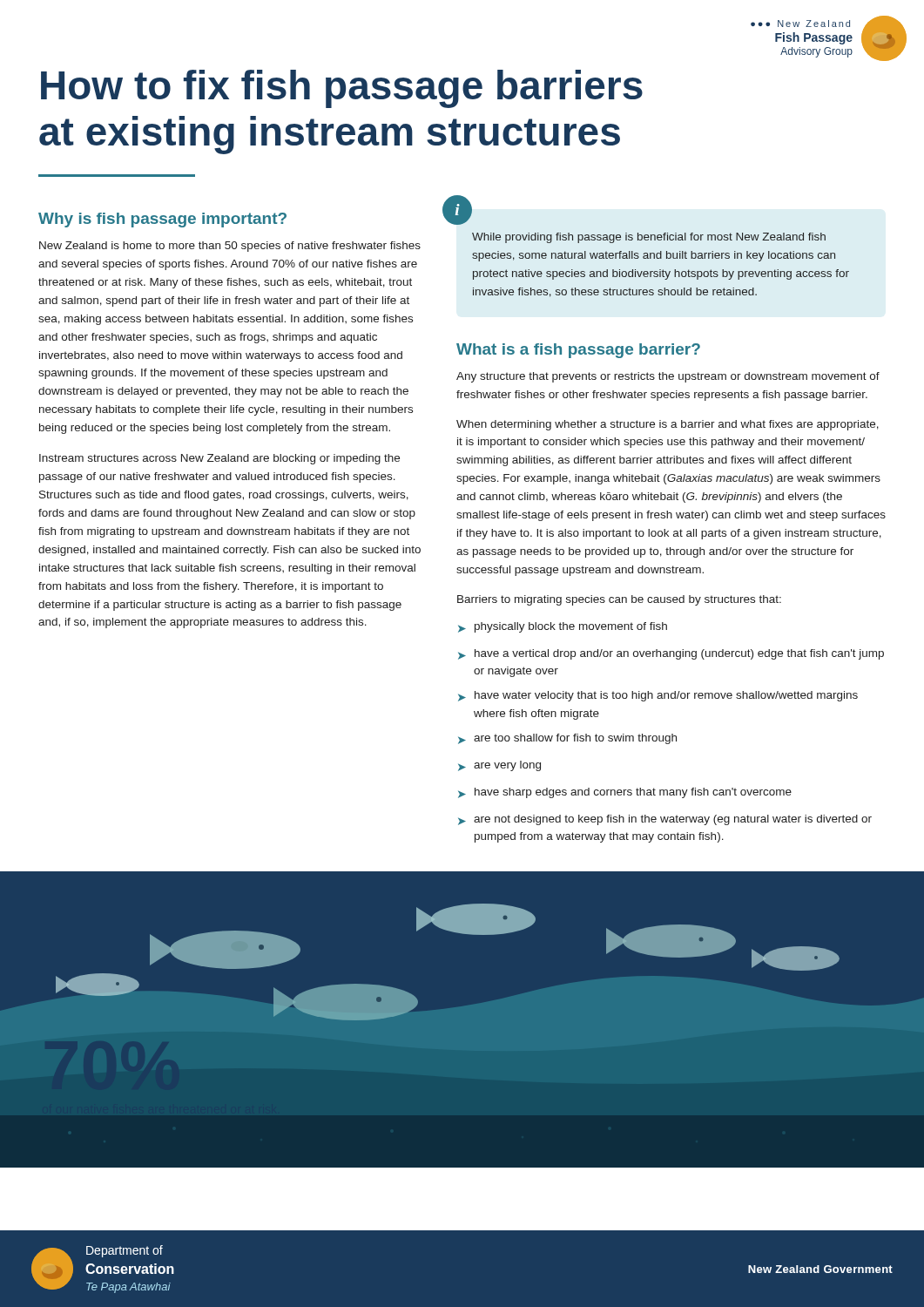
Task: Navigate to the block starting "Instream structures across New Zealand"
Action: 230,540
